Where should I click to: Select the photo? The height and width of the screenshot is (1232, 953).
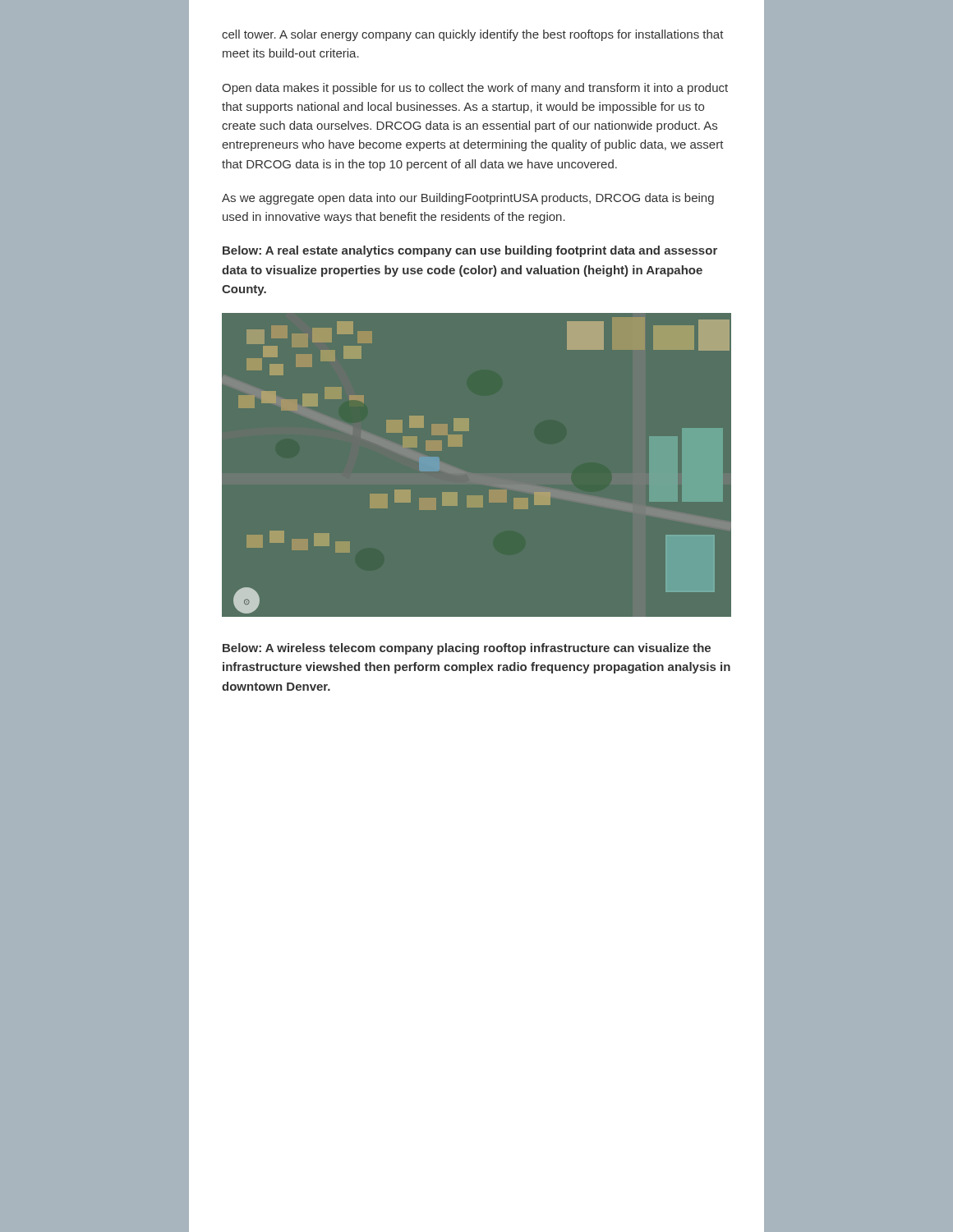point(476,466)
